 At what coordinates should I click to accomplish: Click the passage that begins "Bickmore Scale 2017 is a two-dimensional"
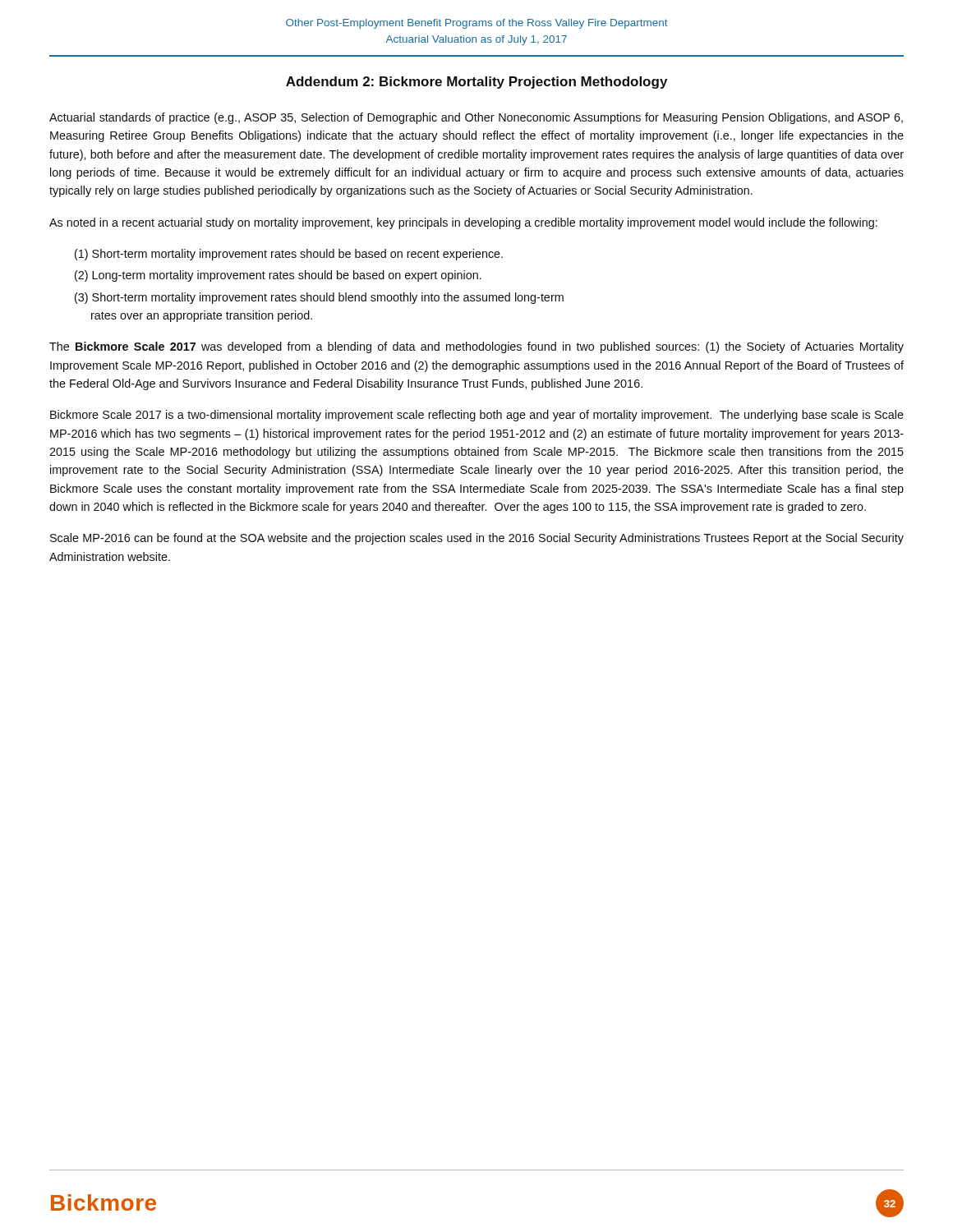[476, 461]
